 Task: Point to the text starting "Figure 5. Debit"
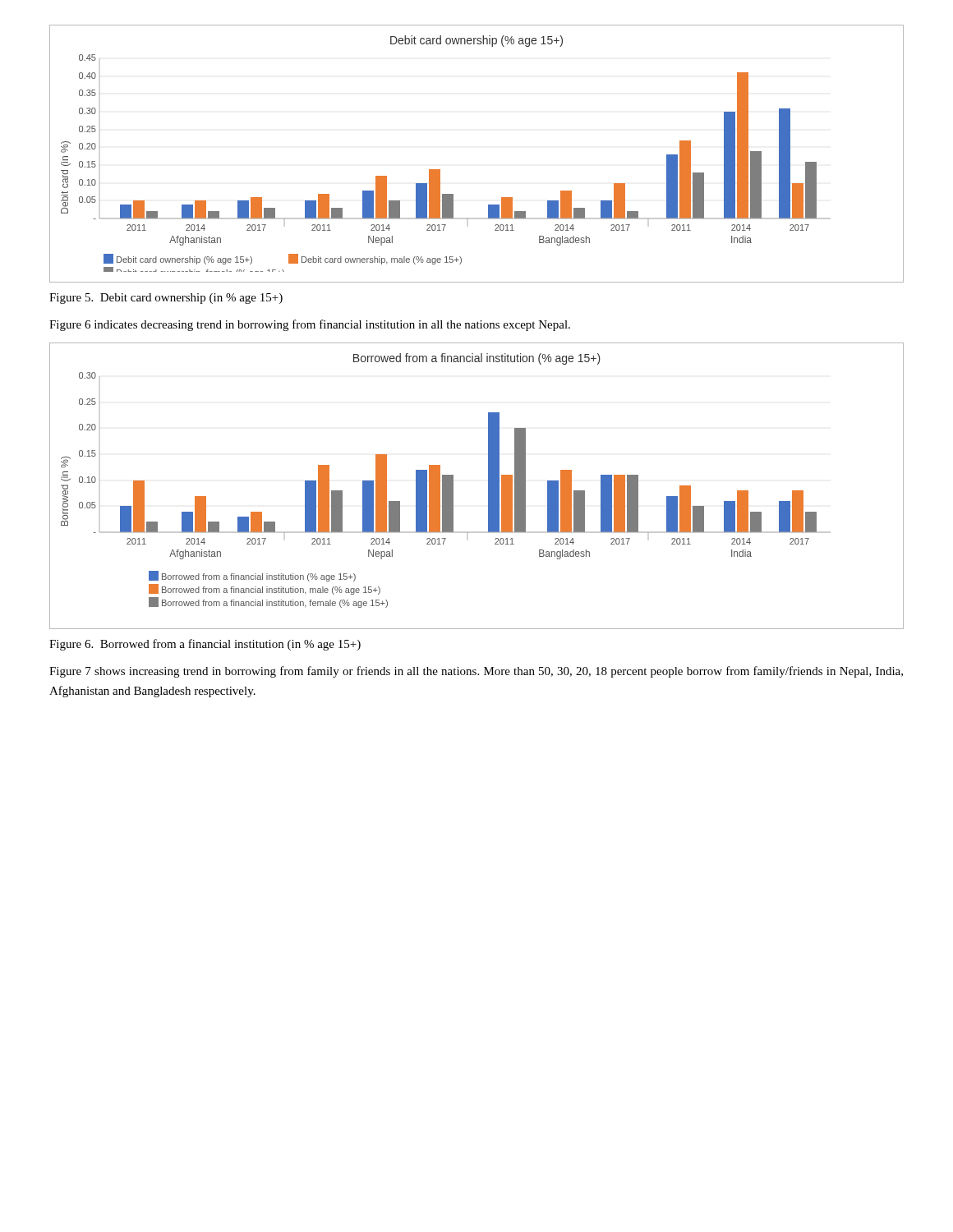[x=166, y=297]
